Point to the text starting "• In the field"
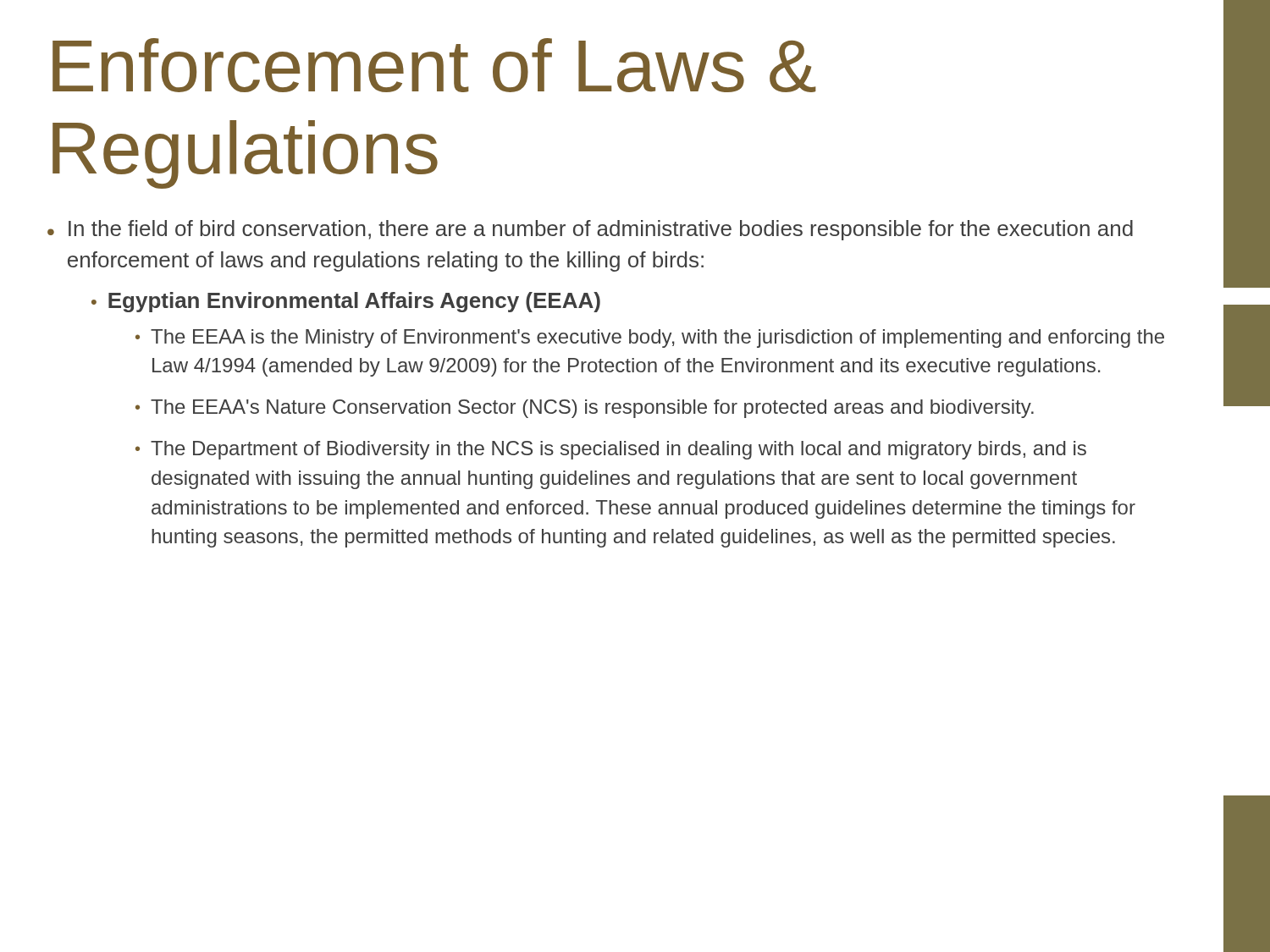Image resolution: width=1270 pixels, height=952 pixels. click(614, 245)
